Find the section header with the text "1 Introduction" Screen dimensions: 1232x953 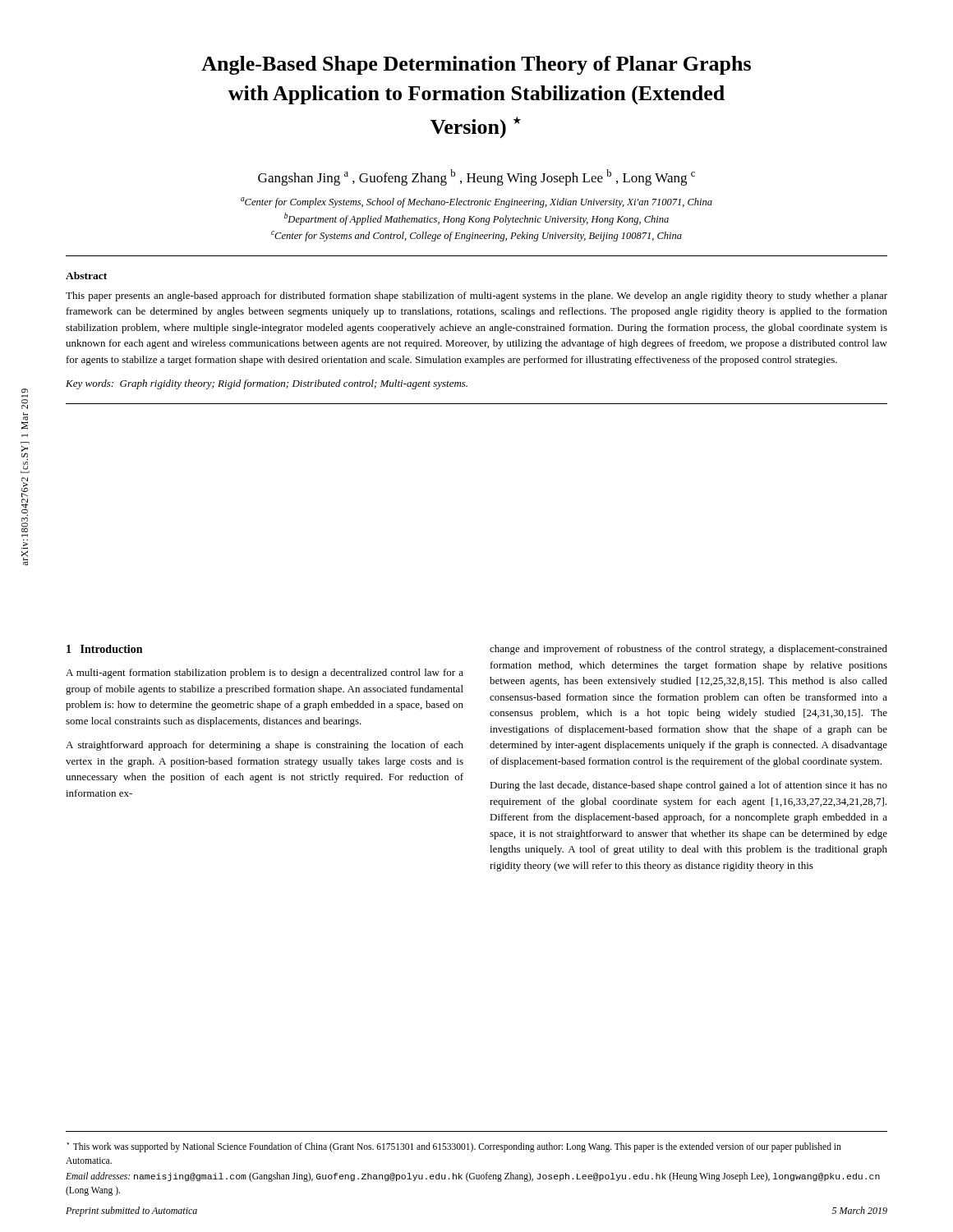(104, 649)
